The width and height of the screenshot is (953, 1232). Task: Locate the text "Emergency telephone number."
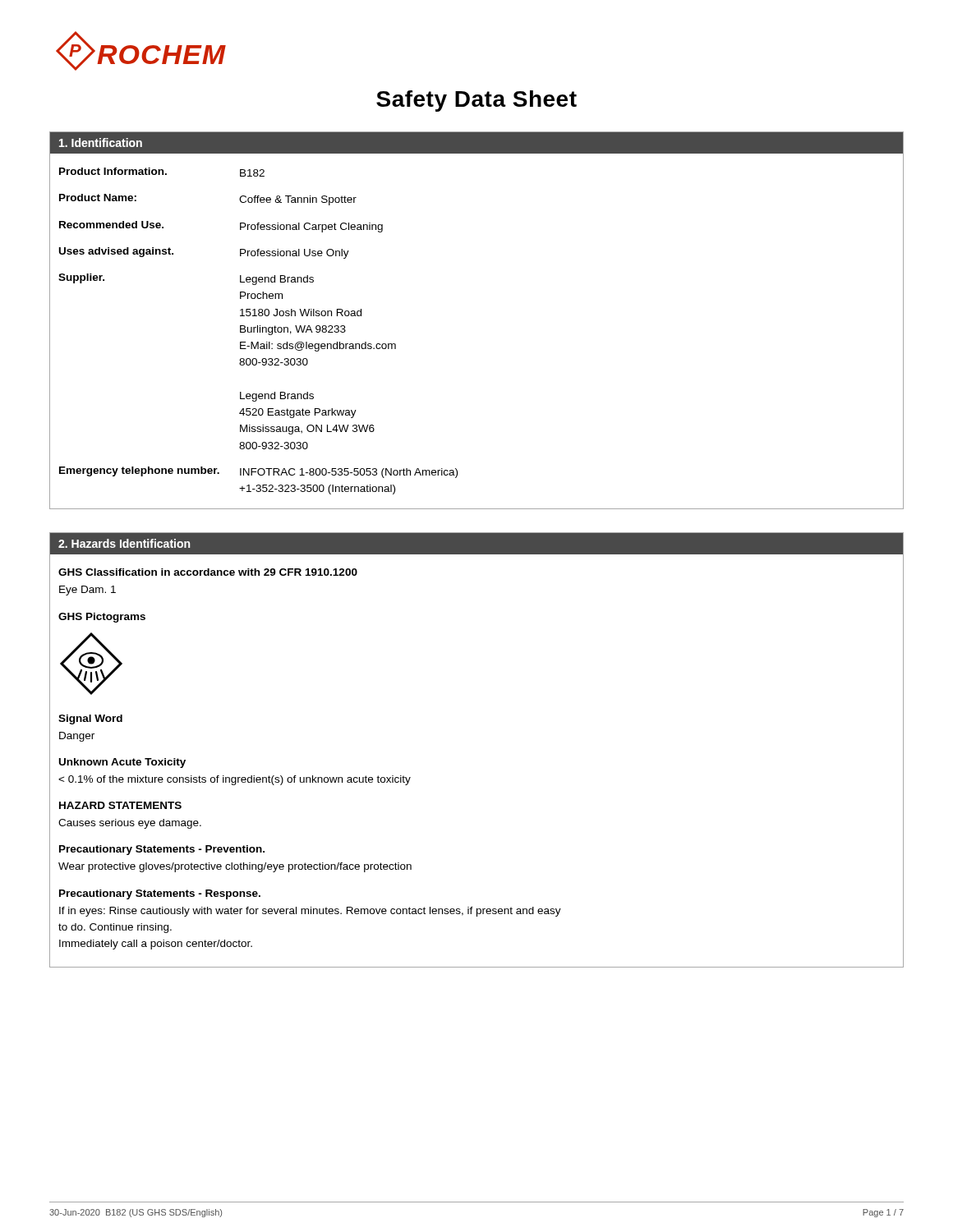click(x=139, y=470)
